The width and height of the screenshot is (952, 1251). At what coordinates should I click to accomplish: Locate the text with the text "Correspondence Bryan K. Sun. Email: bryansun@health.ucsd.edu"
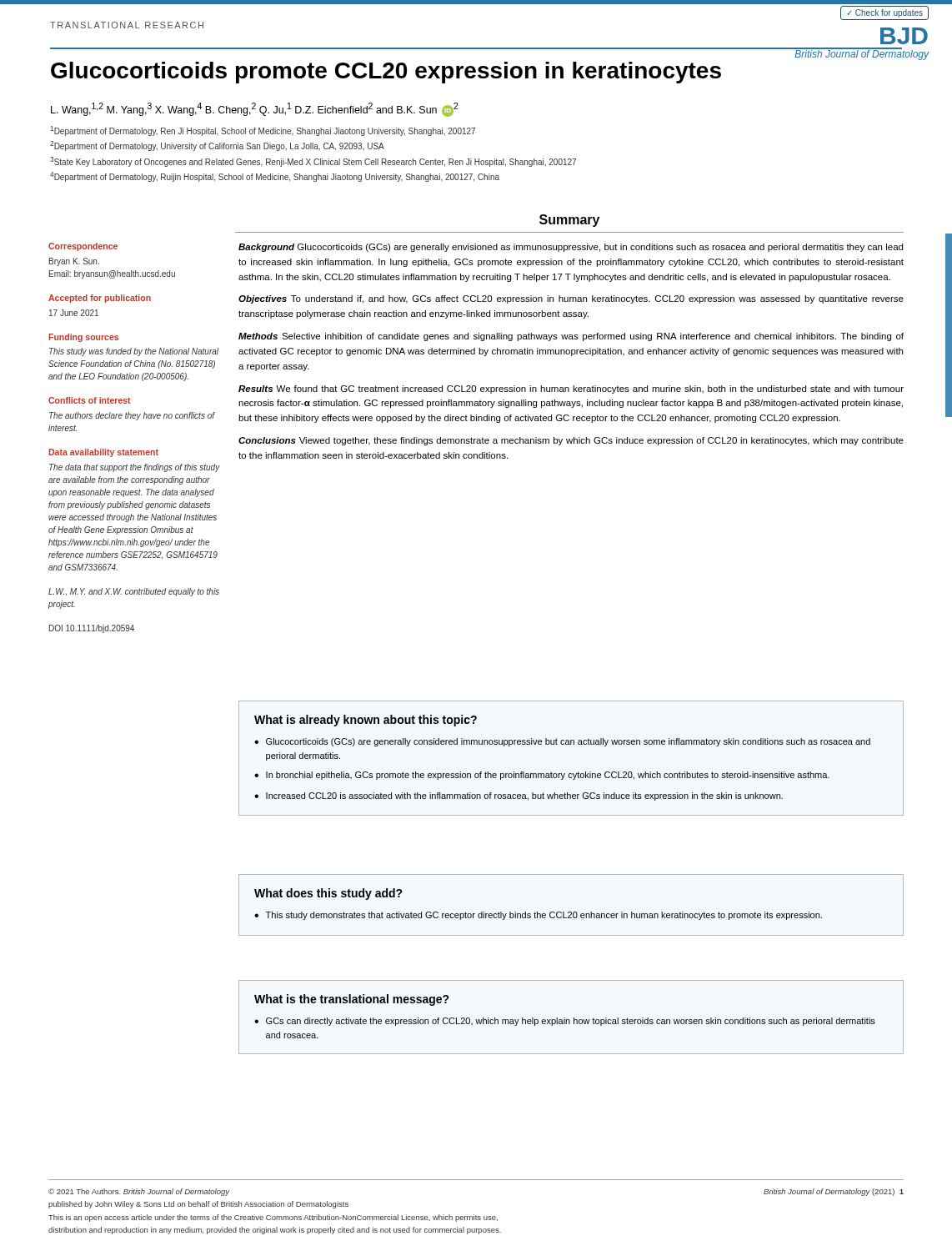click(135, 259)
